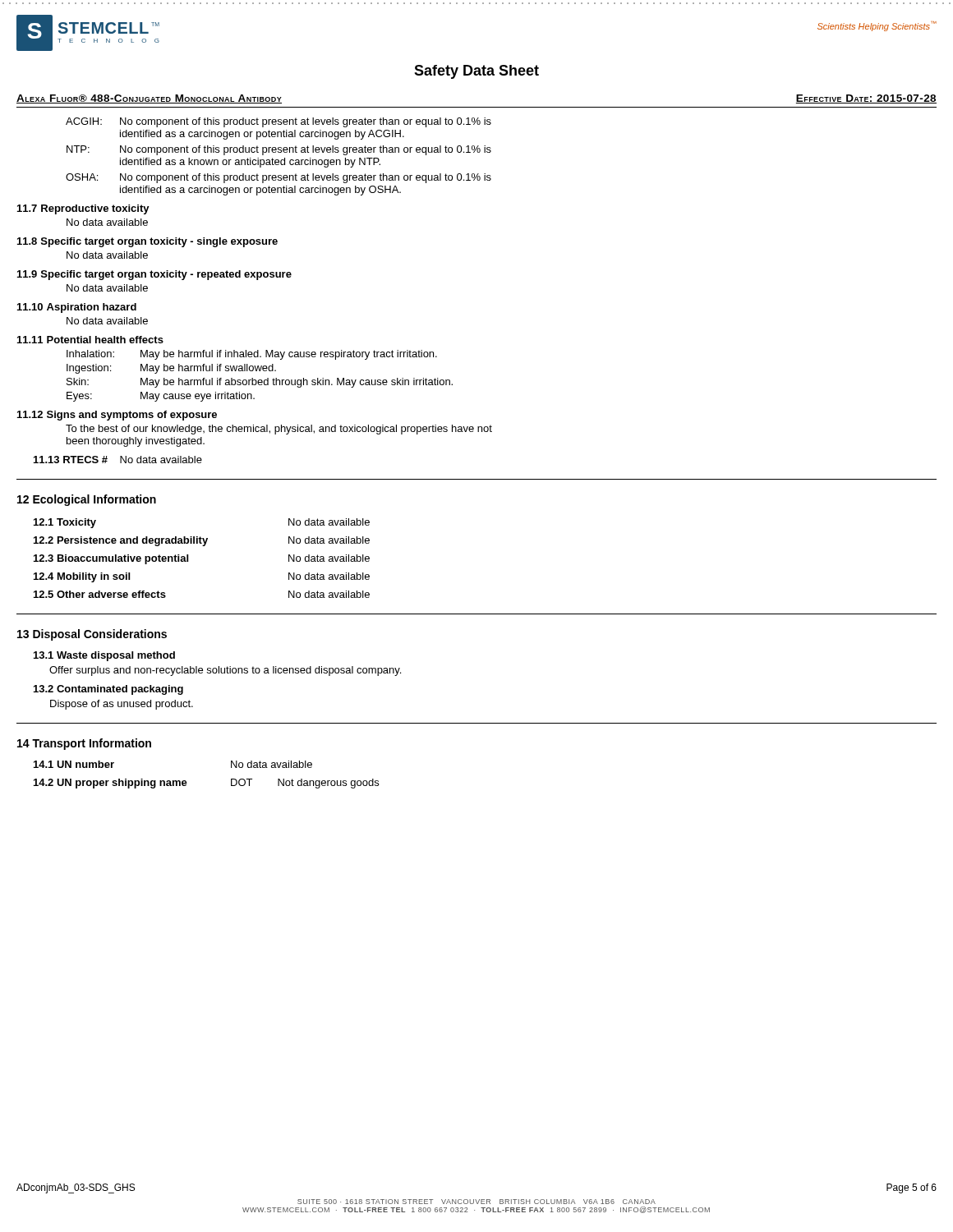Click on the region starting "5 Other adverse effects No data available"
The image size is (953, 1232).
(108, 594)
